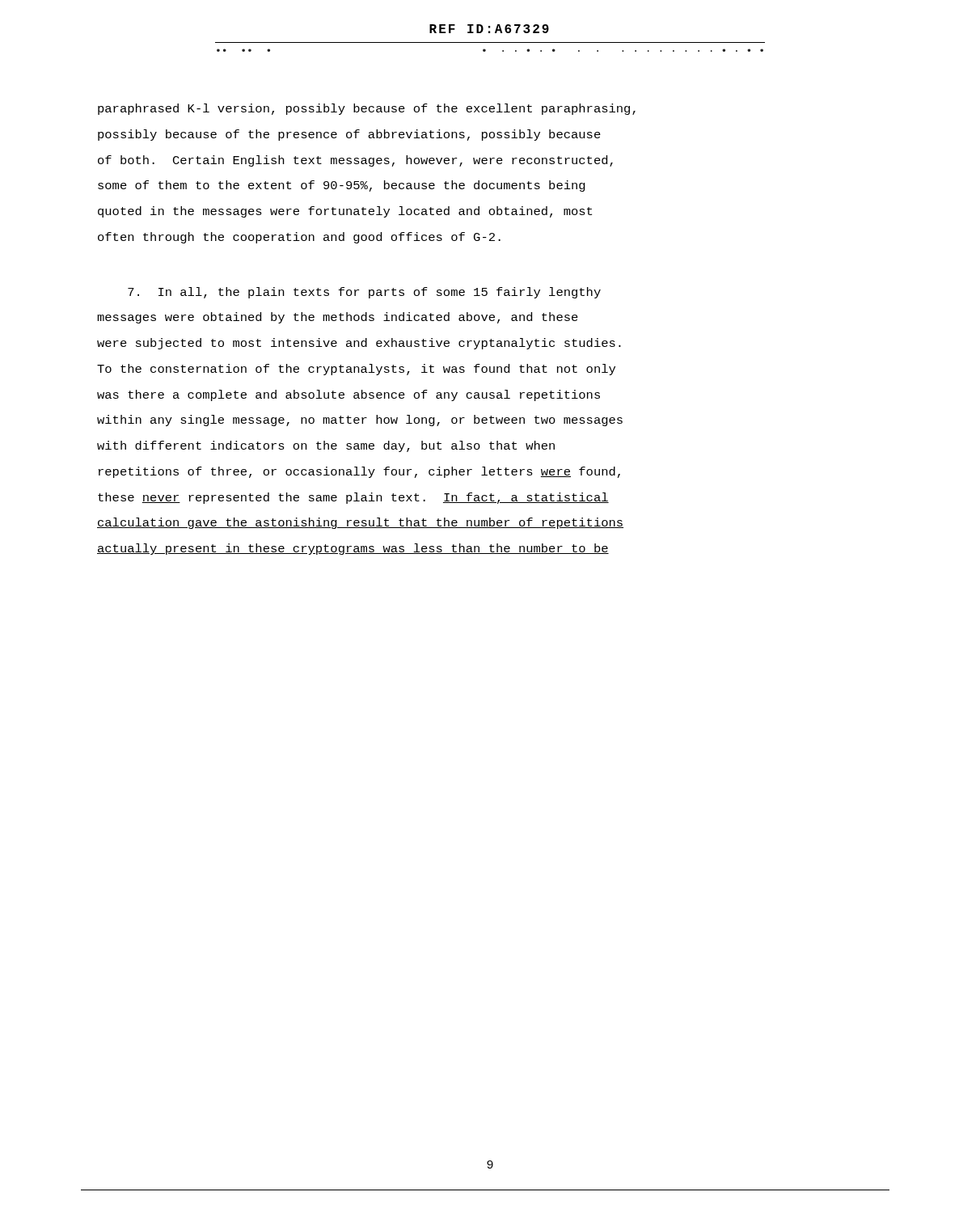Find the region starting "paraphrased K-l version, possibly because of"
The width and height of the screenshot is (980, 1213).
[485, 174]
